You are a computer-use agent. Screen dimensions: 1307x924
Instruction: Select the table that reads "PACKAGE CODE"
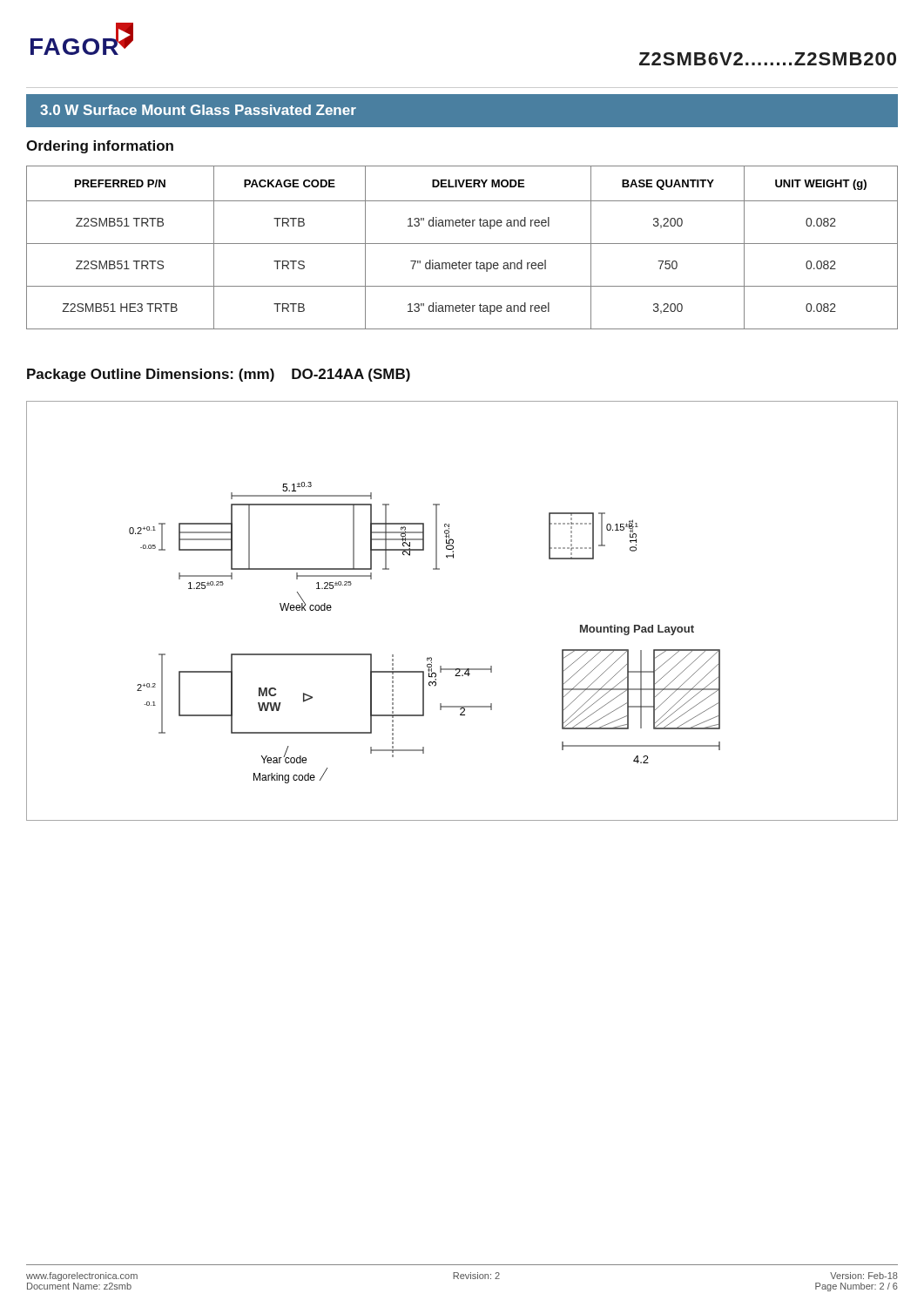[x=462, y=247]
